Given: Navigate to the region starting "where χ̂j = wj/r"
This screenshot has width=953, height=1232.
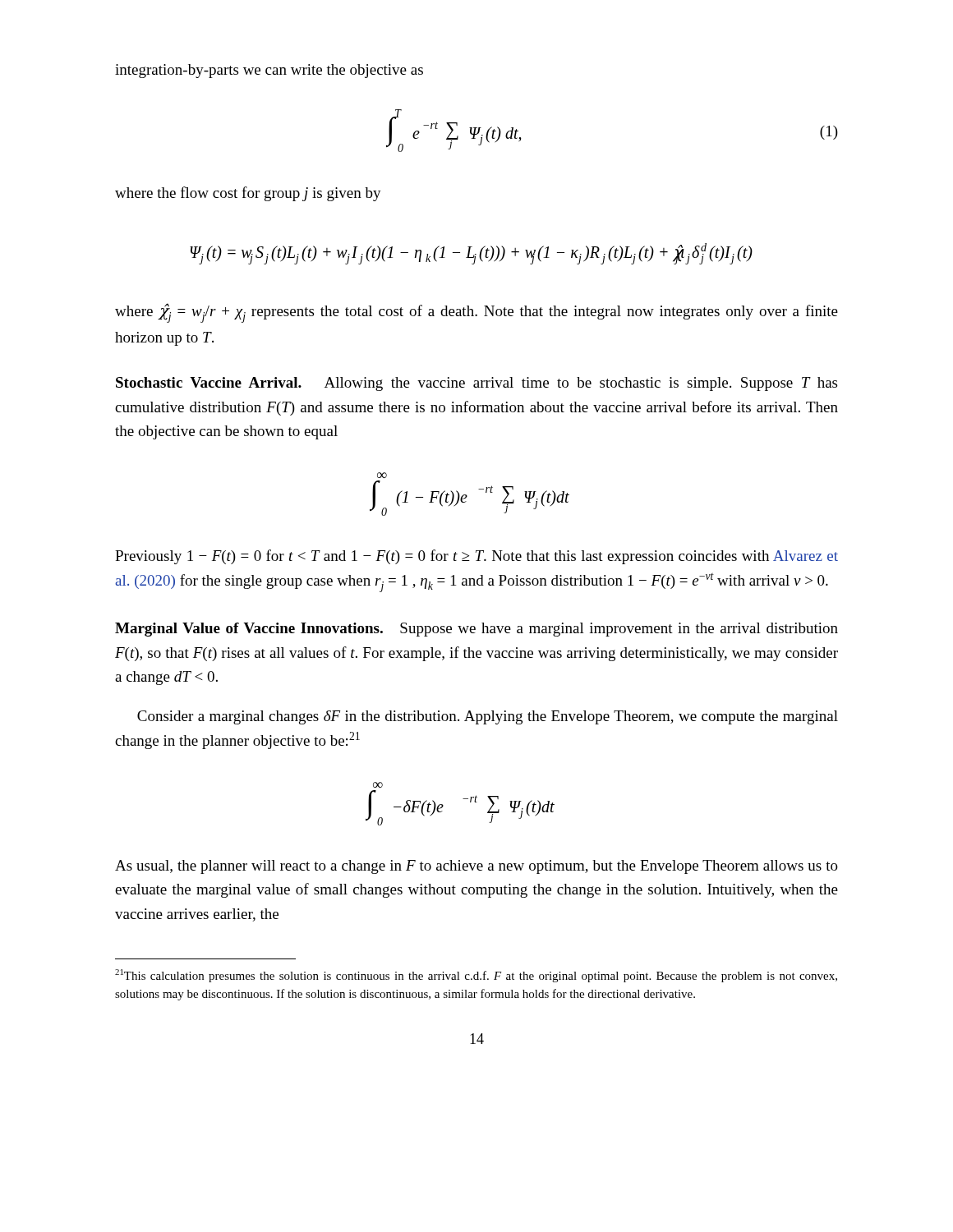Looking at the screenshot, I should coord(476,324).
